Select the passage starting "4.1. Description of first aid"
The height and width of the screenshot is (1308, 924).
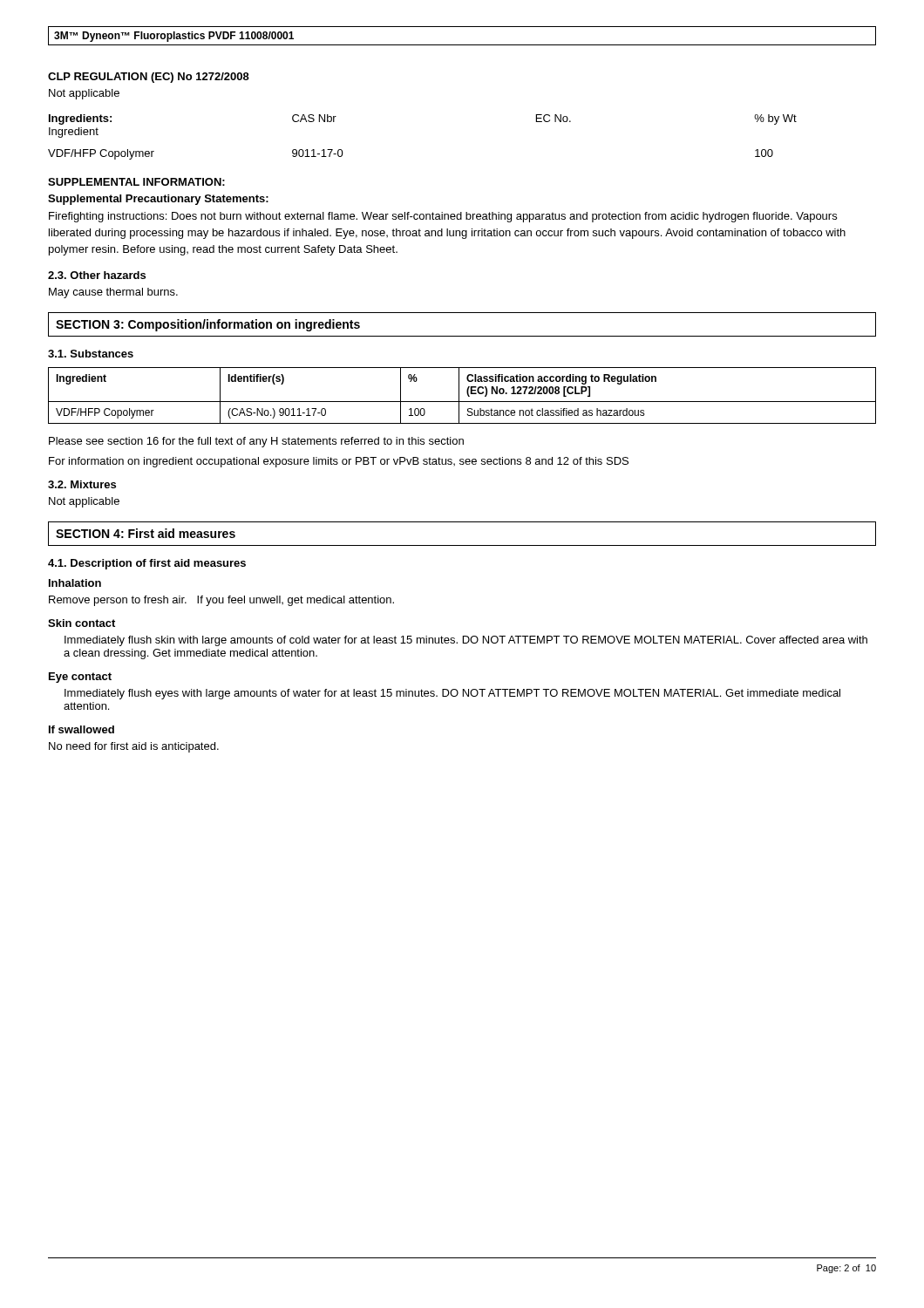(x=147, y=562)
